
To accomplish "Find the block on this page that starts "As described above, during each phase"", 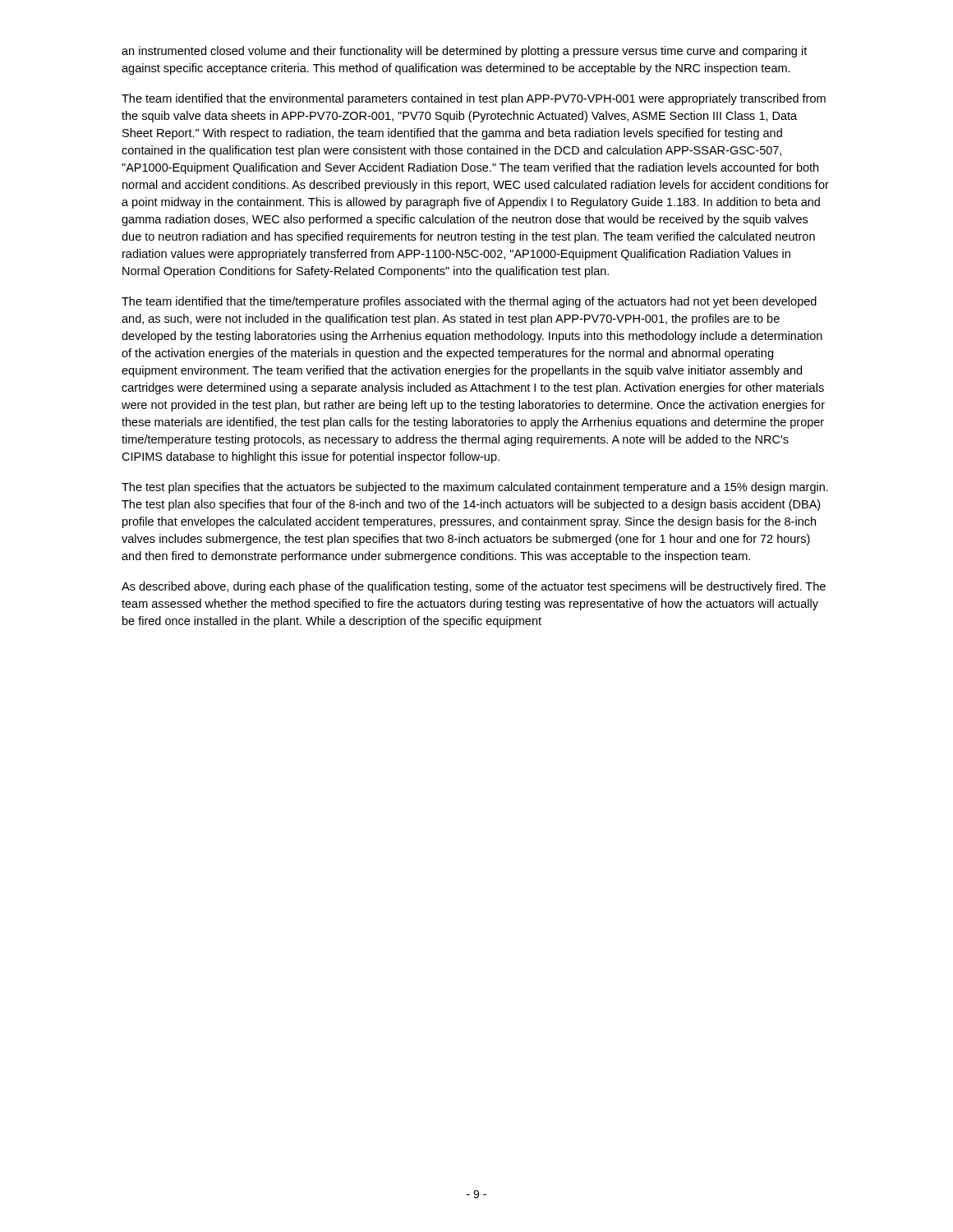I will click(474, 604).
